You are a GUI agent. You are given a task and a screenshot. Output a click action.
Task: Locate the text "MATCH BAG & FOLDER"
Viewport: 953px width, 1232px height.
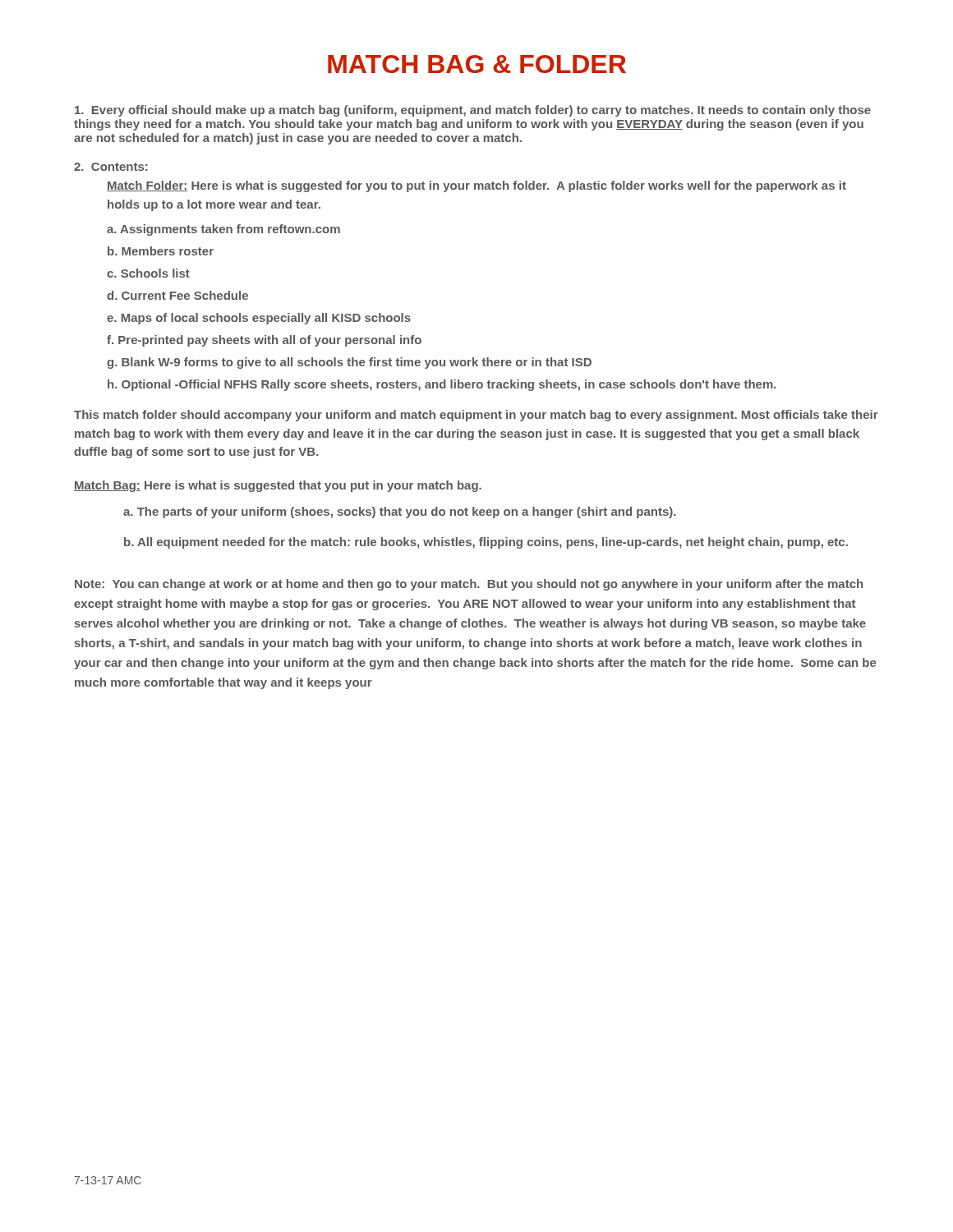pyautogui.click(x=476, y=64)
